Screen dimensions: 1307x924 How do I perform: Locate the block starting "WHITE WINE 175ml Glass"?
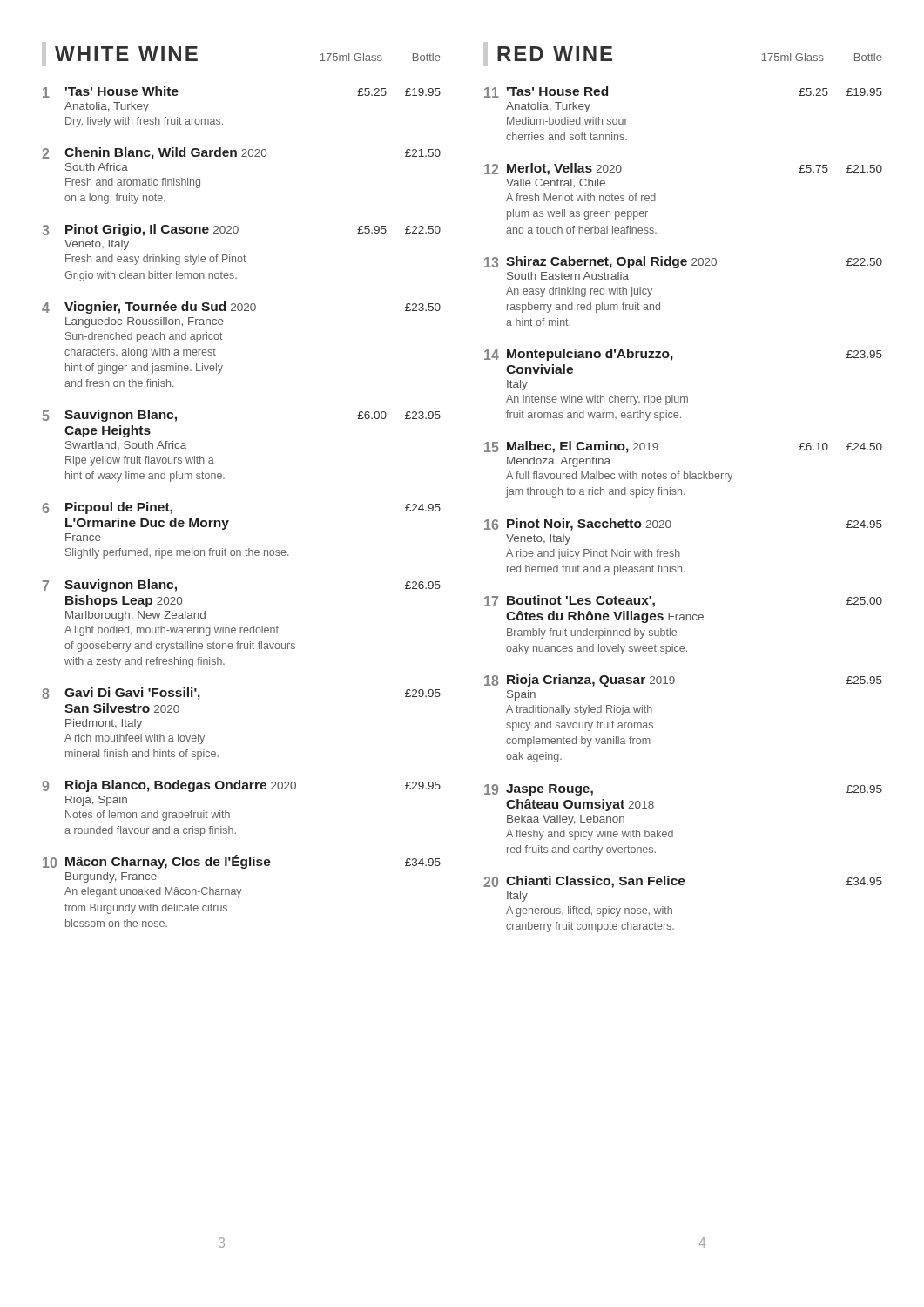122,54
